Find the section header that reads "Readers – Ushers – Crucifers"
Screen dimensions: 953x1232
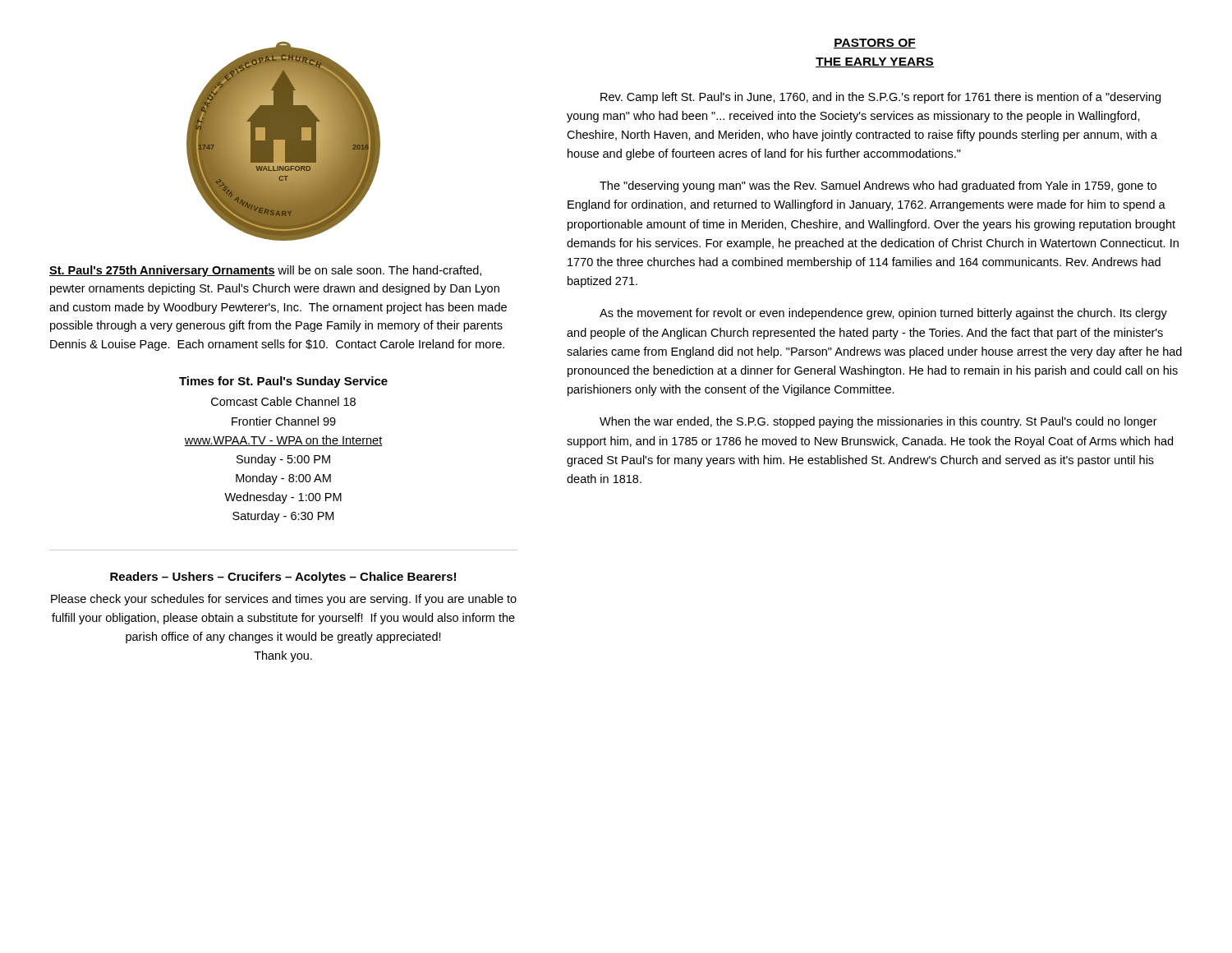(x=283, y=576)
